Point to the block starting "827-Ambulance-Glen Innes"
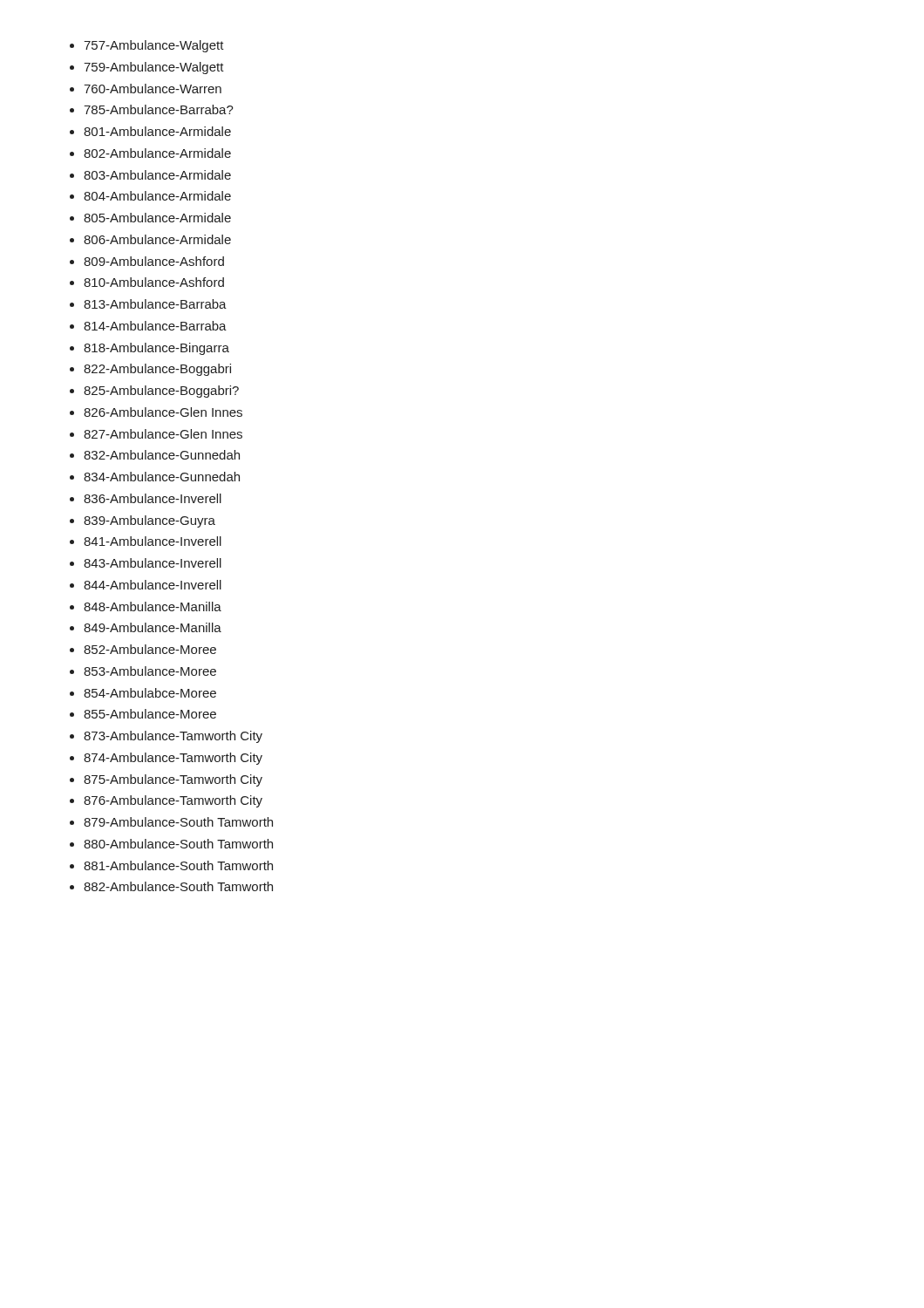 click(x=163, y=433)
